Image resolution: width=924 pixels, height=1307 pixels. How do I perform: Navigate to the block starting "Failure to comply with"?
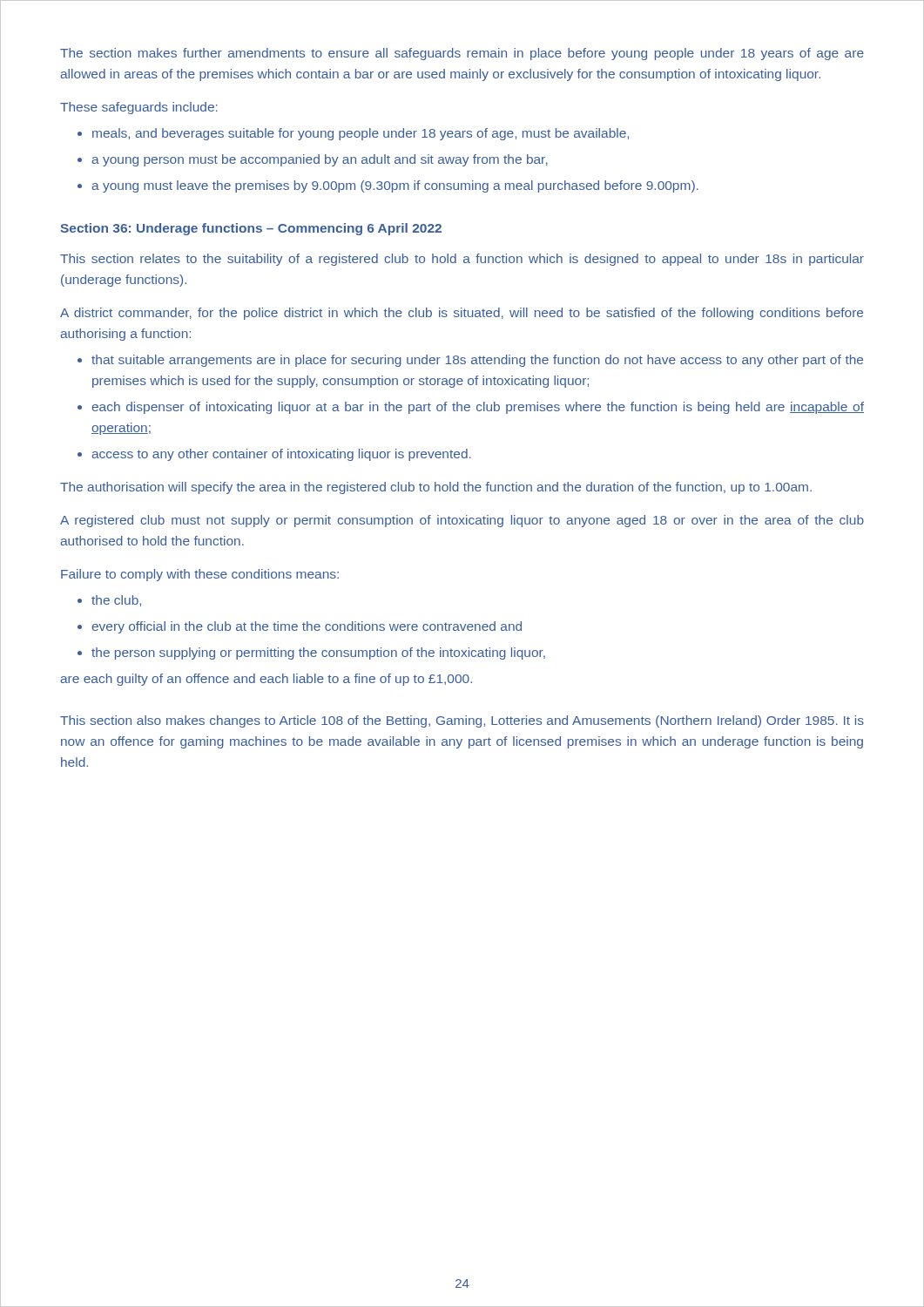click(x=200, y=574)
